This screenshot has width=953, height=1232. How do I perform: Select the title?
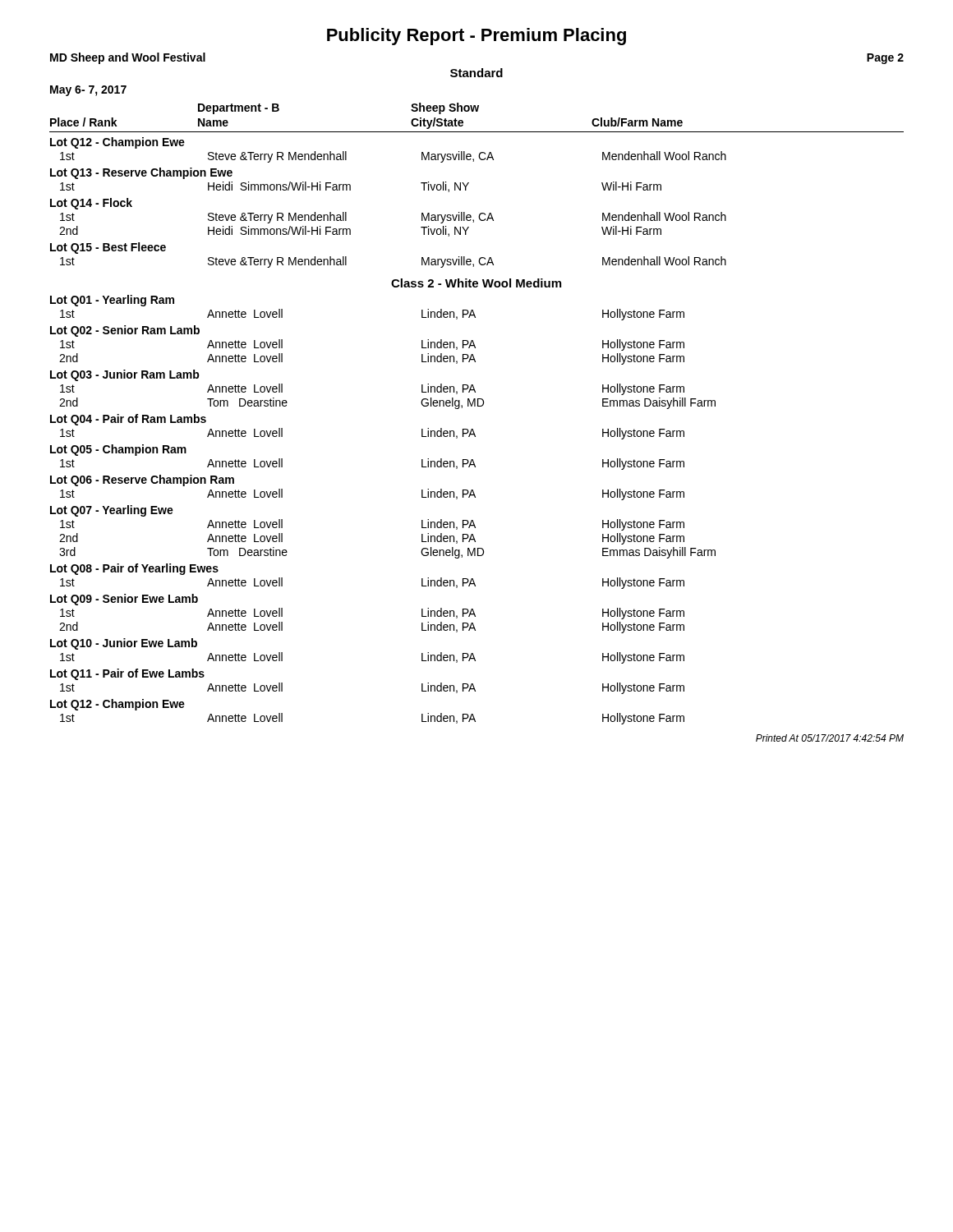coord(476,35)
